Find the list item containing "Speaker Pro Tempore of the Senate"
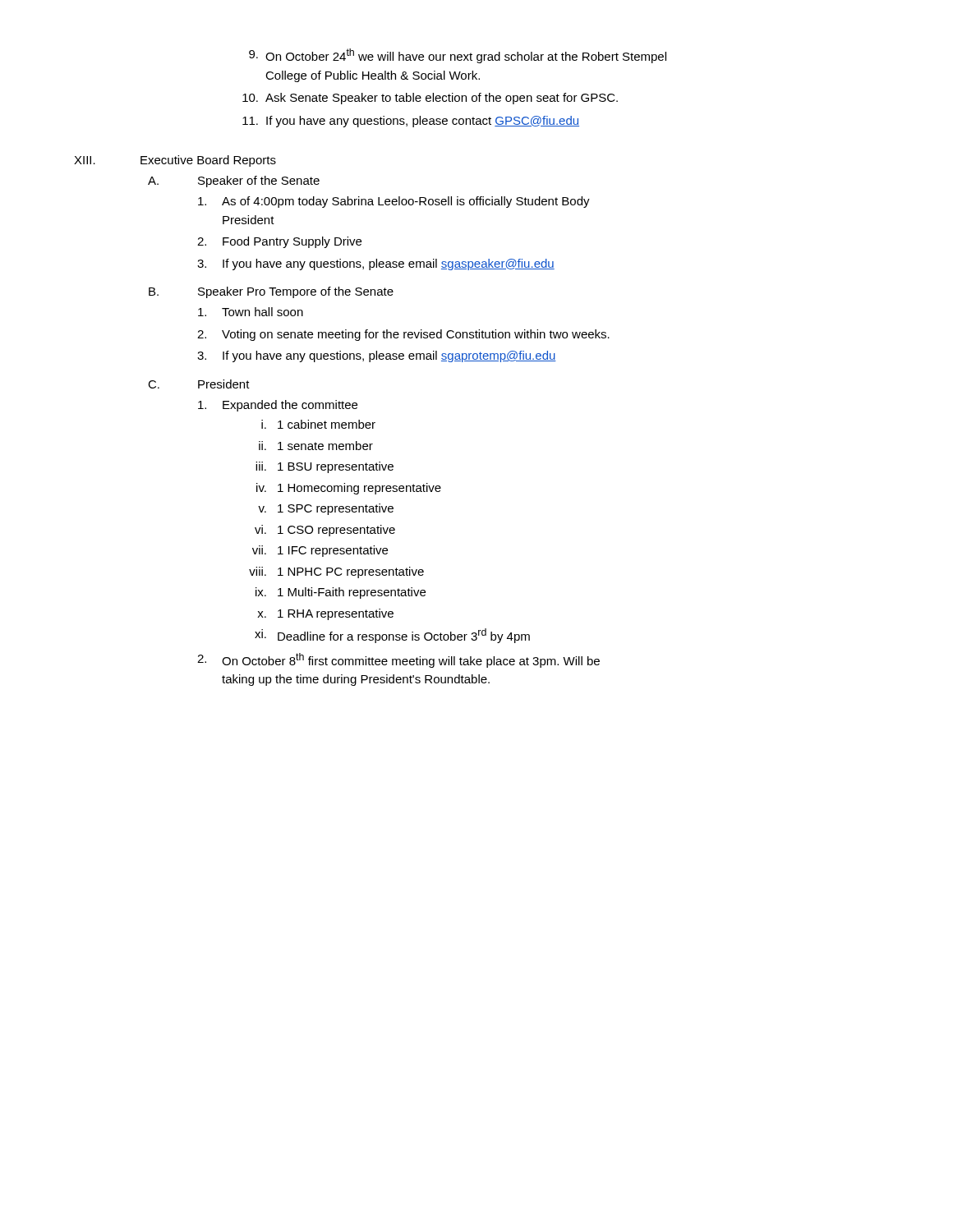Image resolution: width=953 pixels, height=1232 pixels. pos(295,291)
